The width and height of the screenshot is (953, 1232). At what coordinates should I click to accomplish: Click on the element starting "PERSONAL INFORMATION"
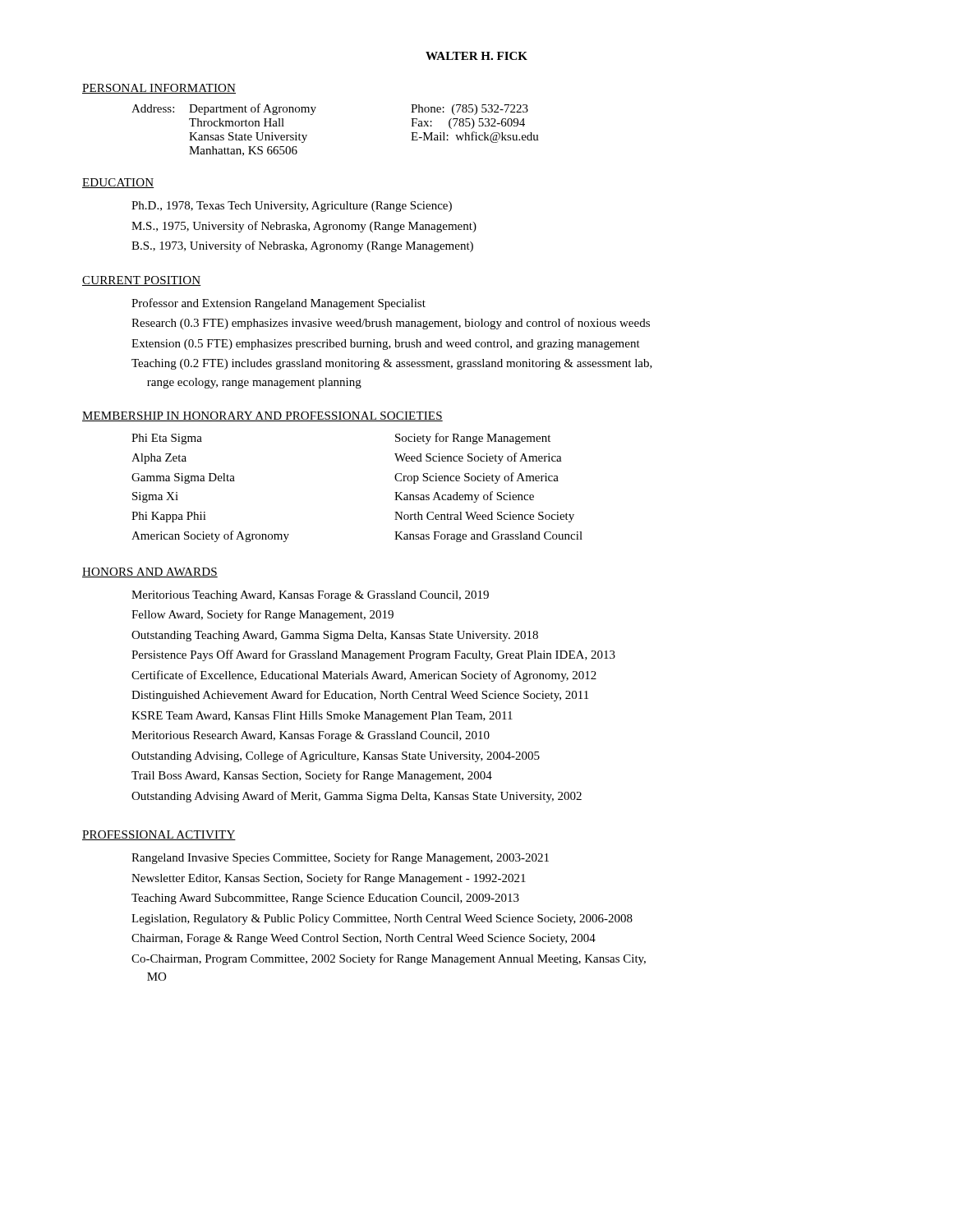click(159, 88)
